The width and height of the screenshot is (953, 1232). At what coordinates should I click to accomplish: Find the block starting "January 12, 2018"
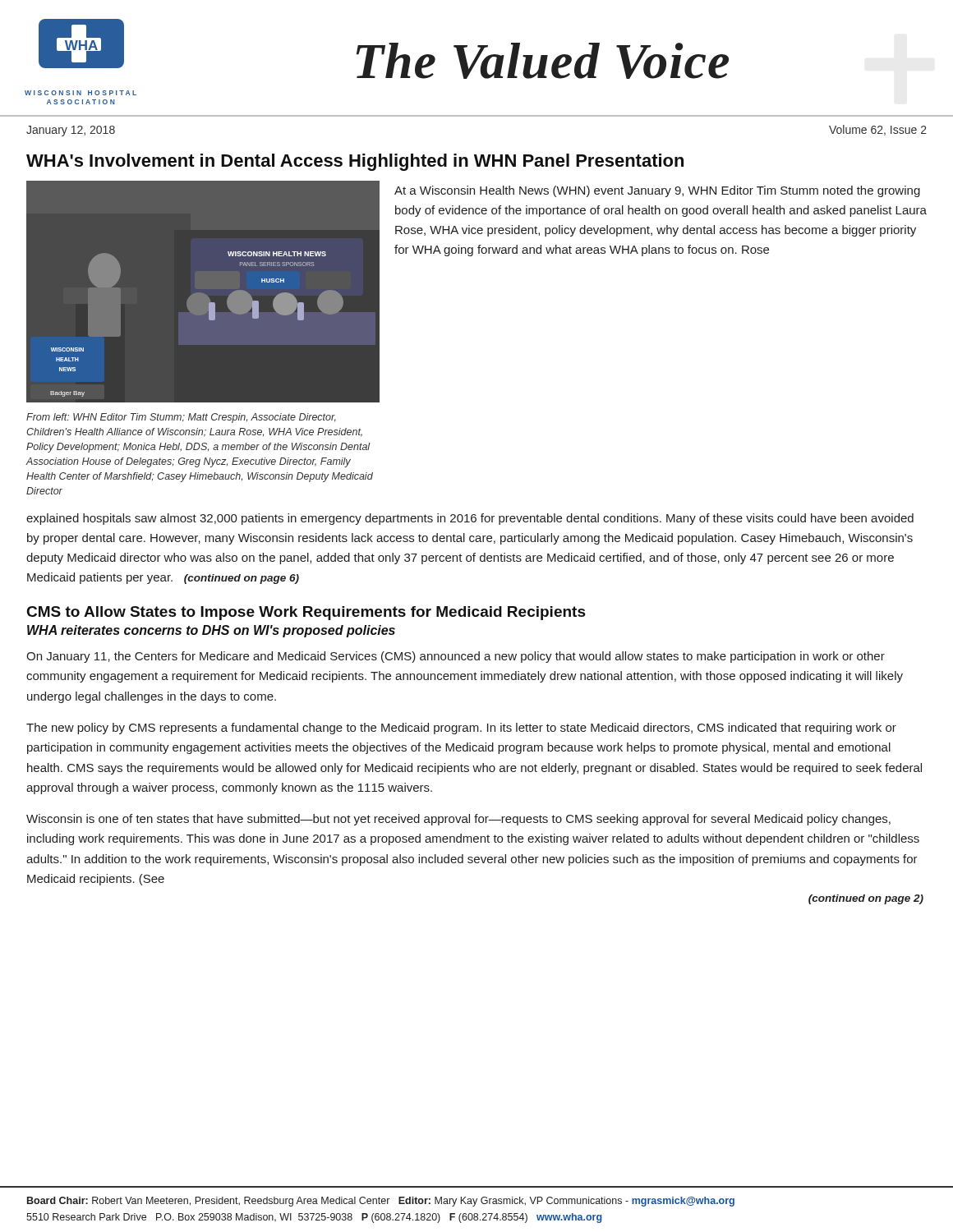pyautogui.click(x=71, y=130)
